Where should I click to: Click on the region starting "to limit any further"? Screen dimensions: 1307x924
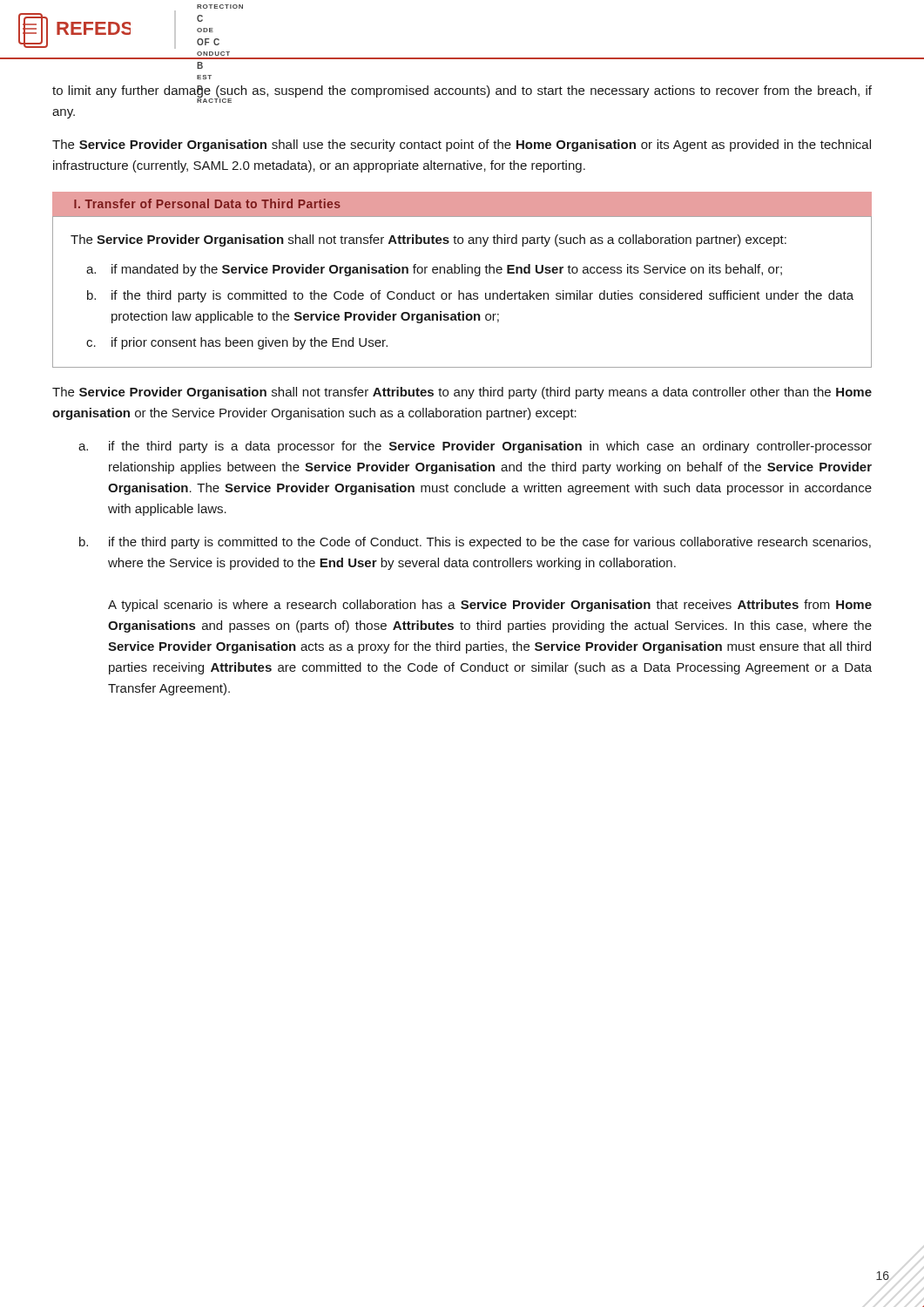[462, 101]
